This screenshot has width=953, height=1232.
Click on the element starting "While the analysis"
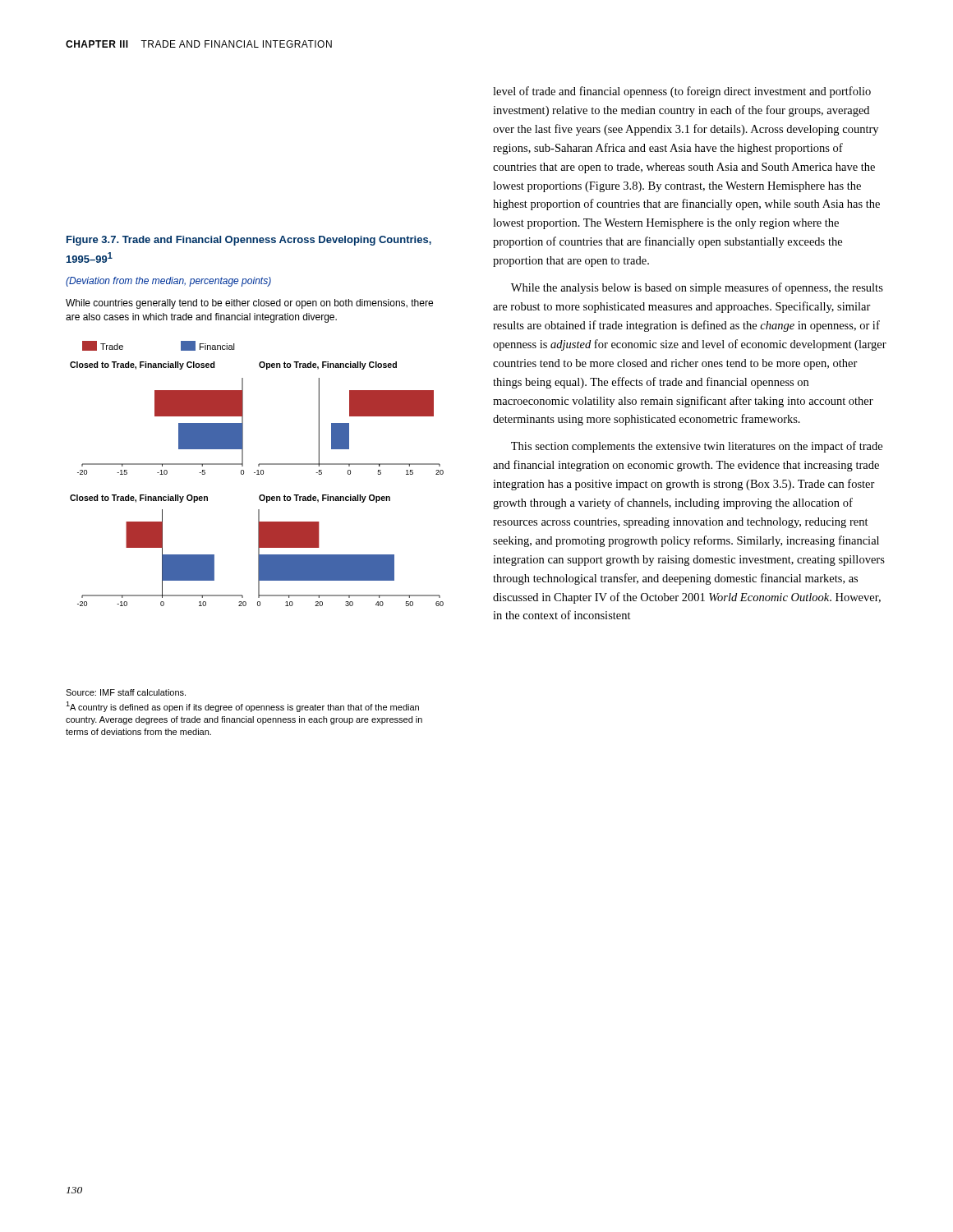click(689, 353)
